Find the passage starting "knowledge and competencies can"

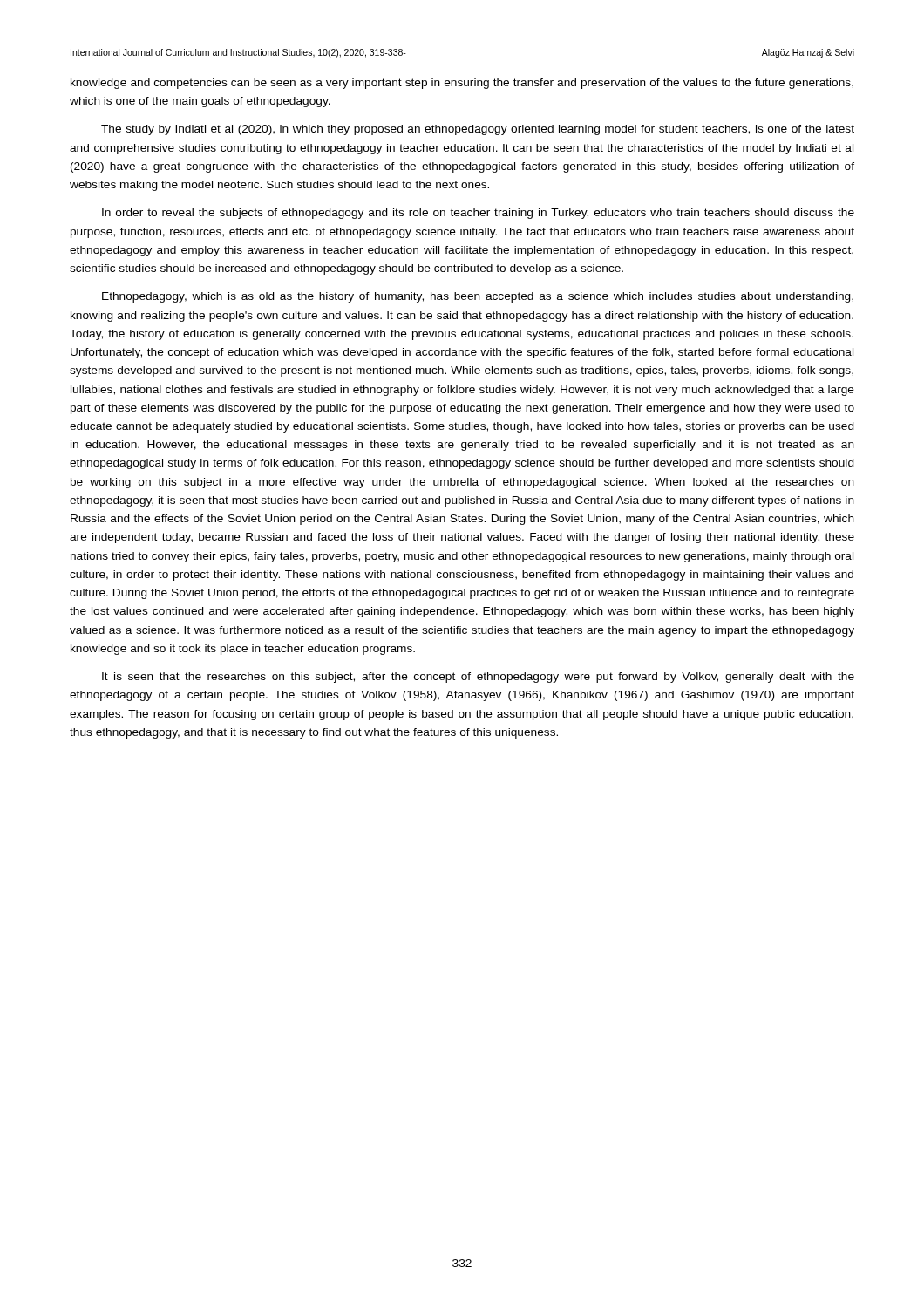[x=462, y=92]
